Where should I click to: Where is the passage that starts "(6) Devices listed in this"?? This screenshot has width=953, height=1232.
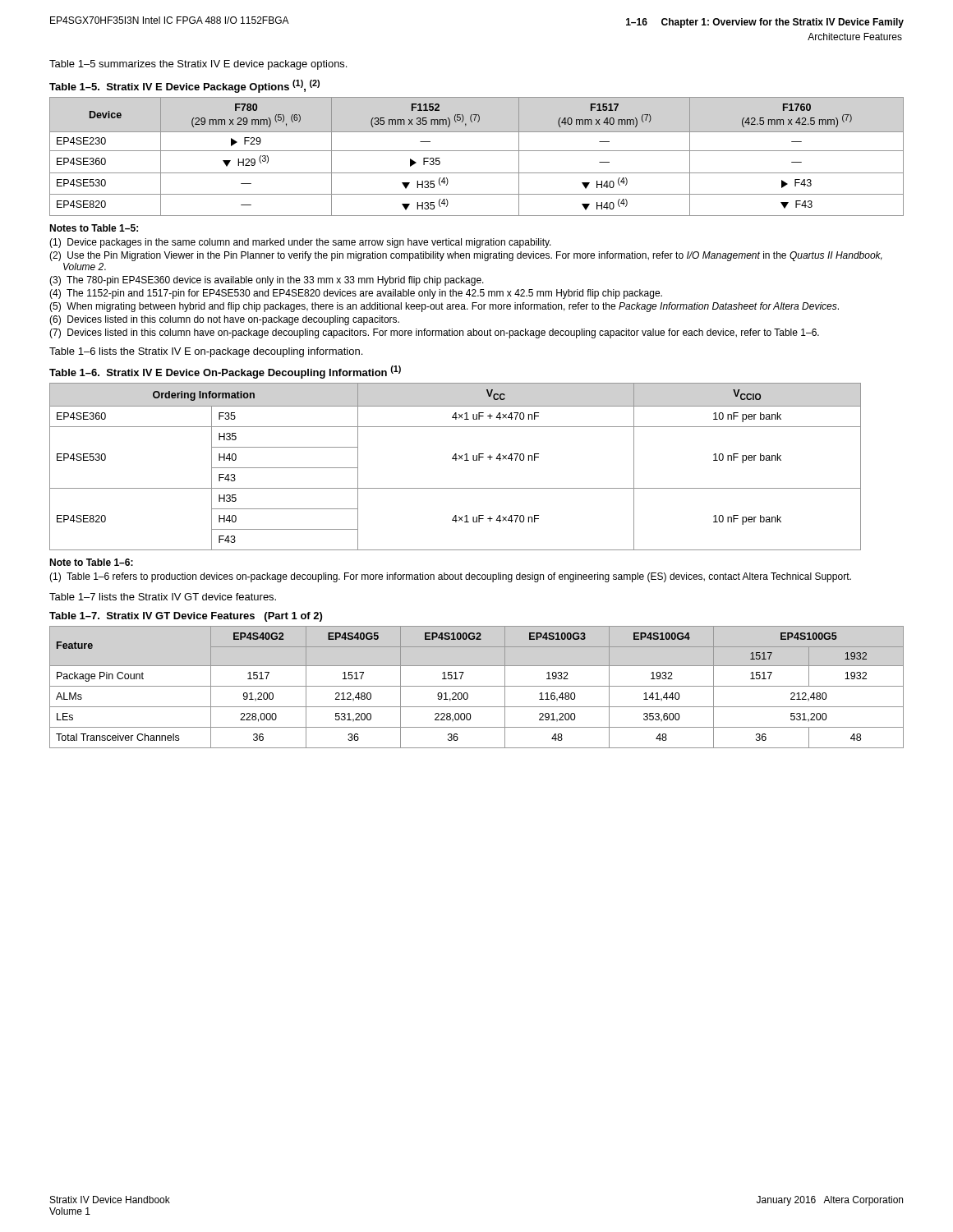(225, 319)
